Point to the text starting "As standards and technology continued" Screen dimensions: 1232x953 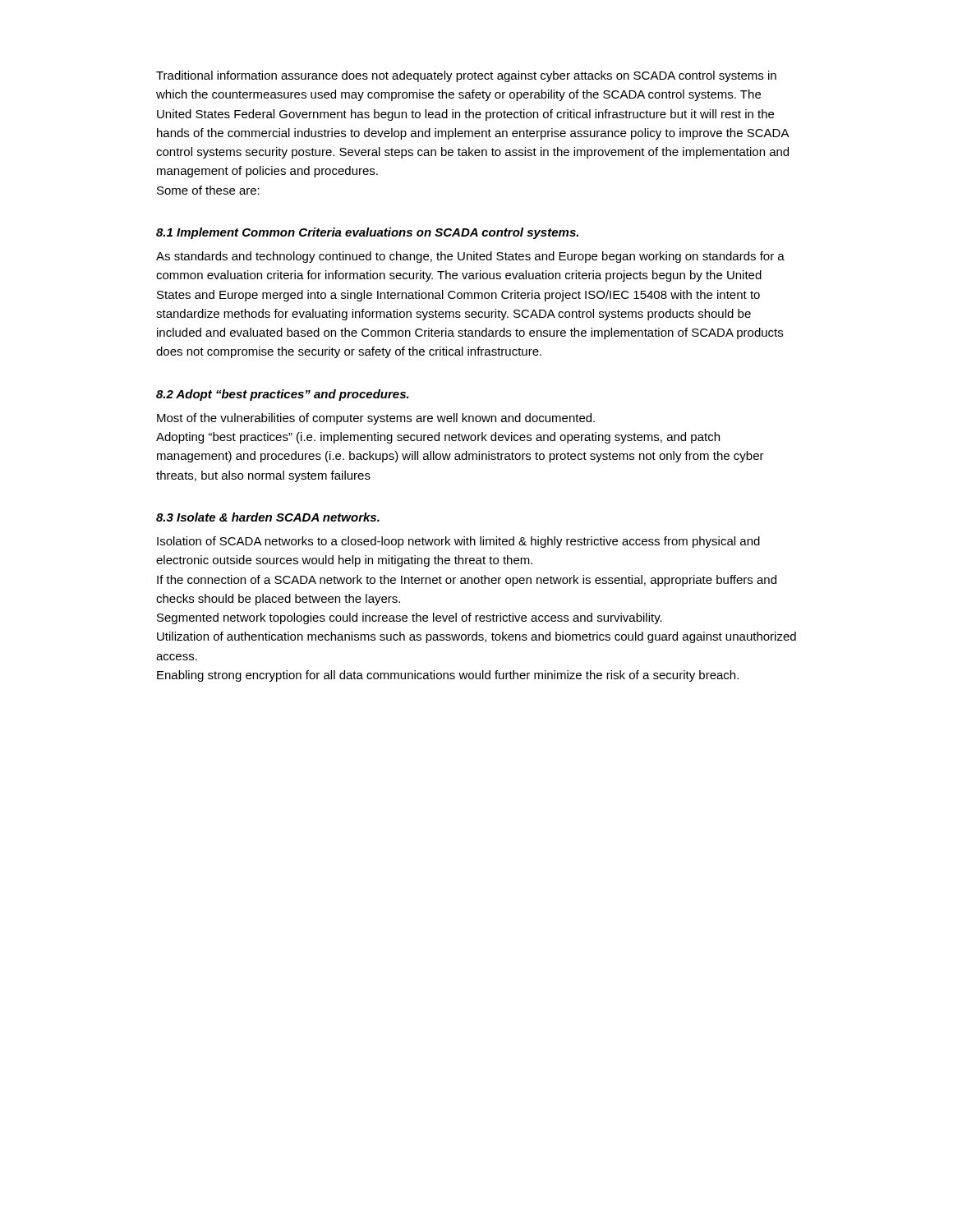[x=476, y=304]
